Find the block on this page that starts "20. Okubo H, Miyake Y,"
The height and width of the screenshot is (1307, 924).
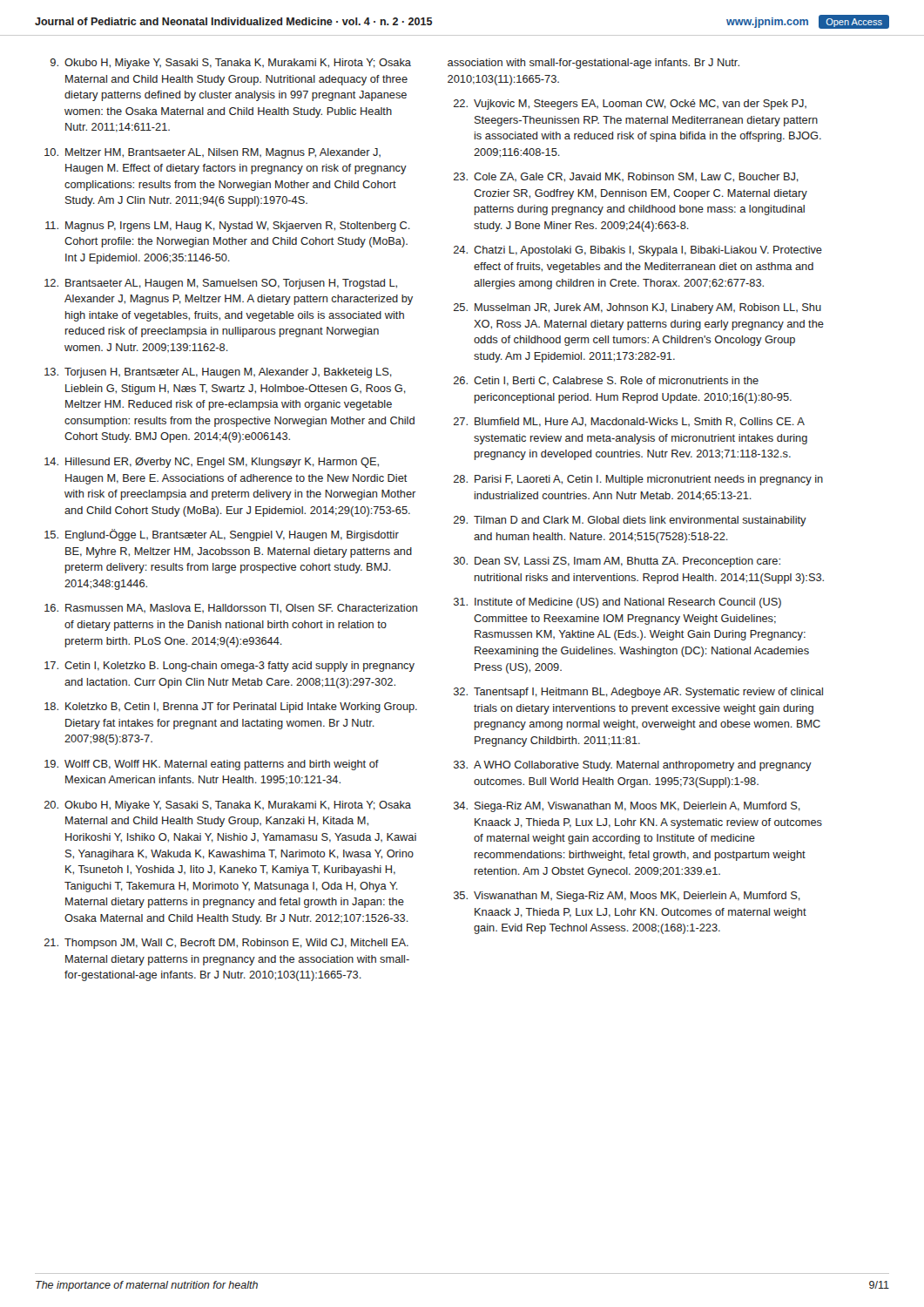coord(226,862)
